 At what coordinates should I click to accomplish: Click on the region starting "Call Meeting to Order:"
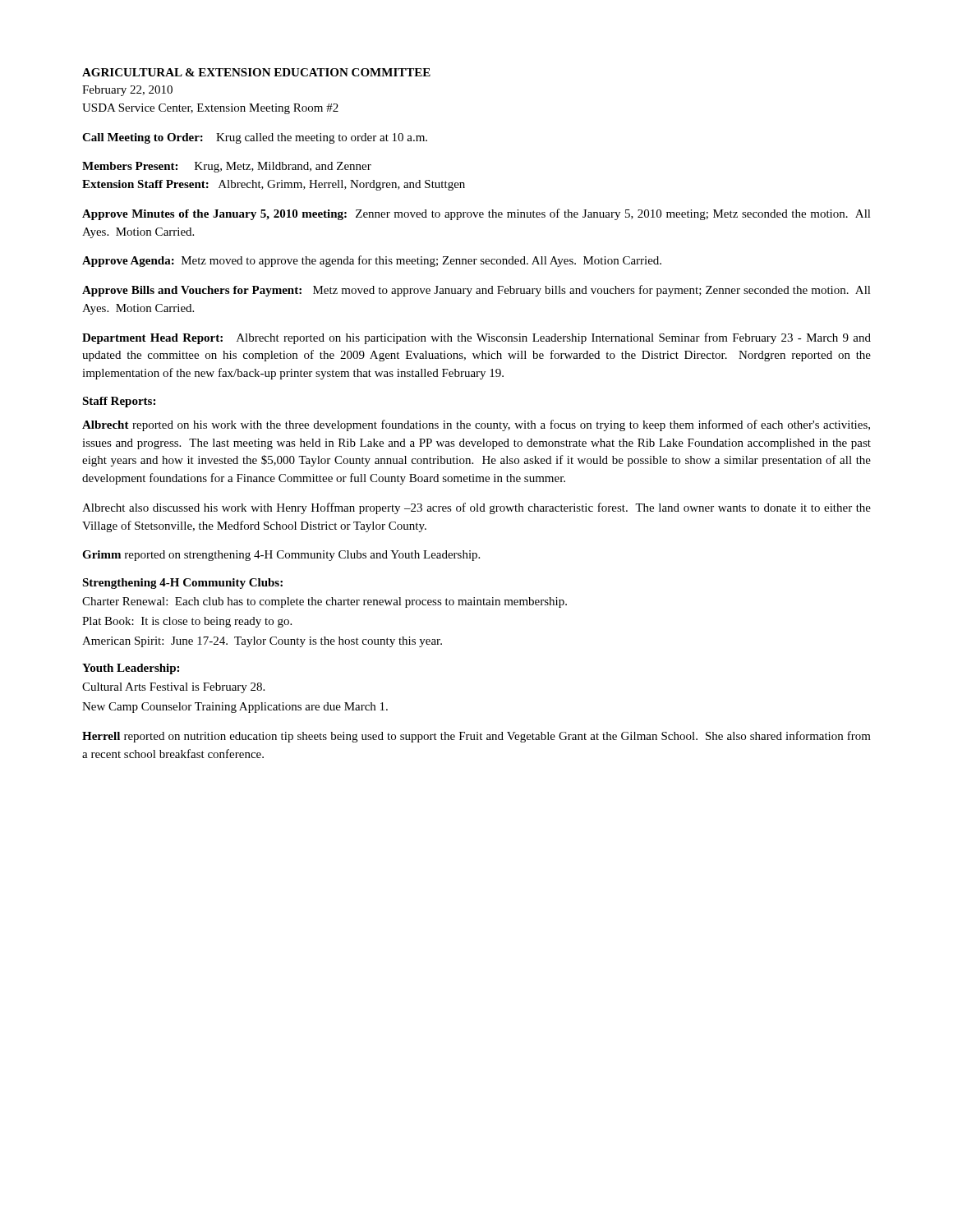[255, 137]
